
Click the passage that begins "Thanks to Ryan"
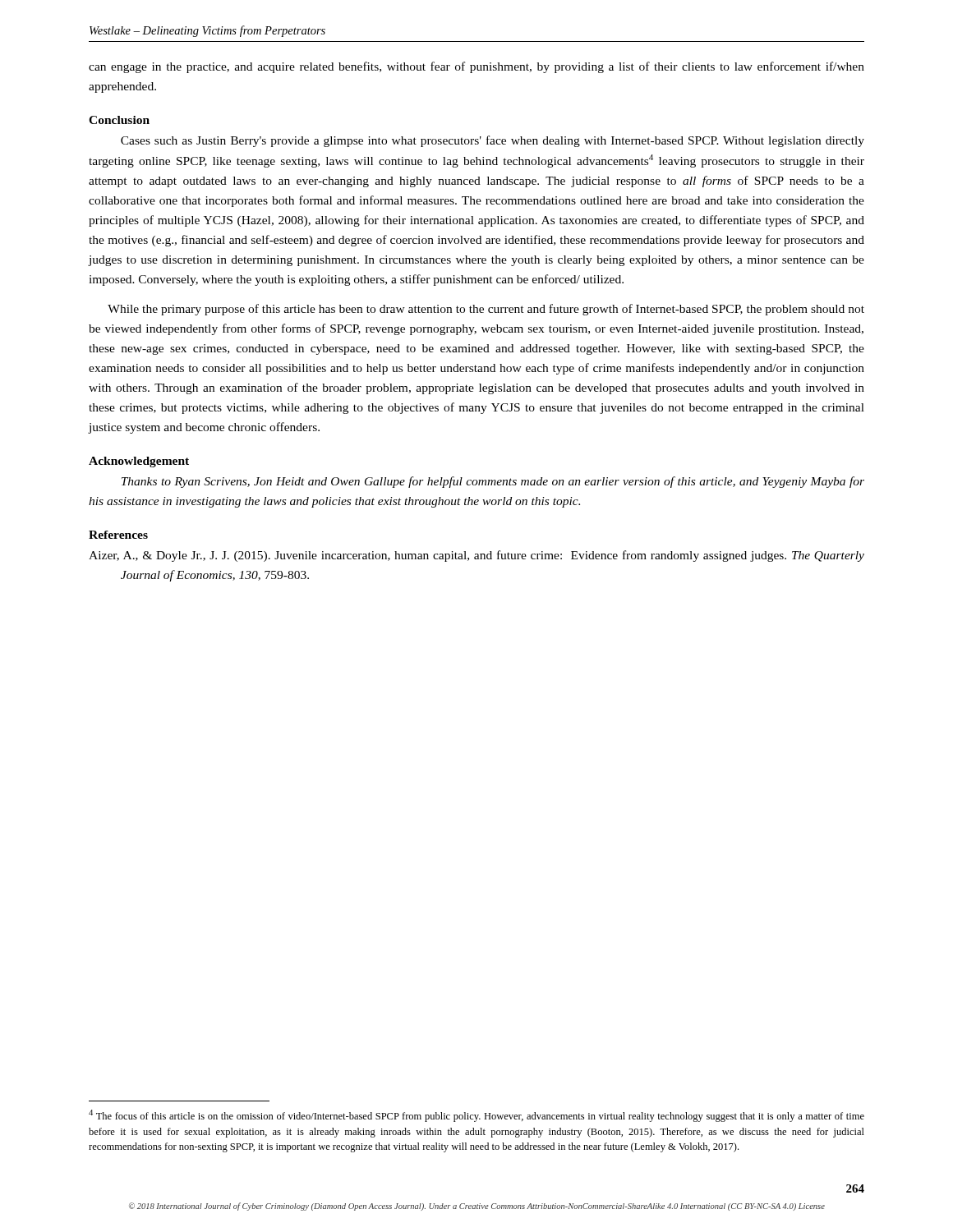click(476, 491)
